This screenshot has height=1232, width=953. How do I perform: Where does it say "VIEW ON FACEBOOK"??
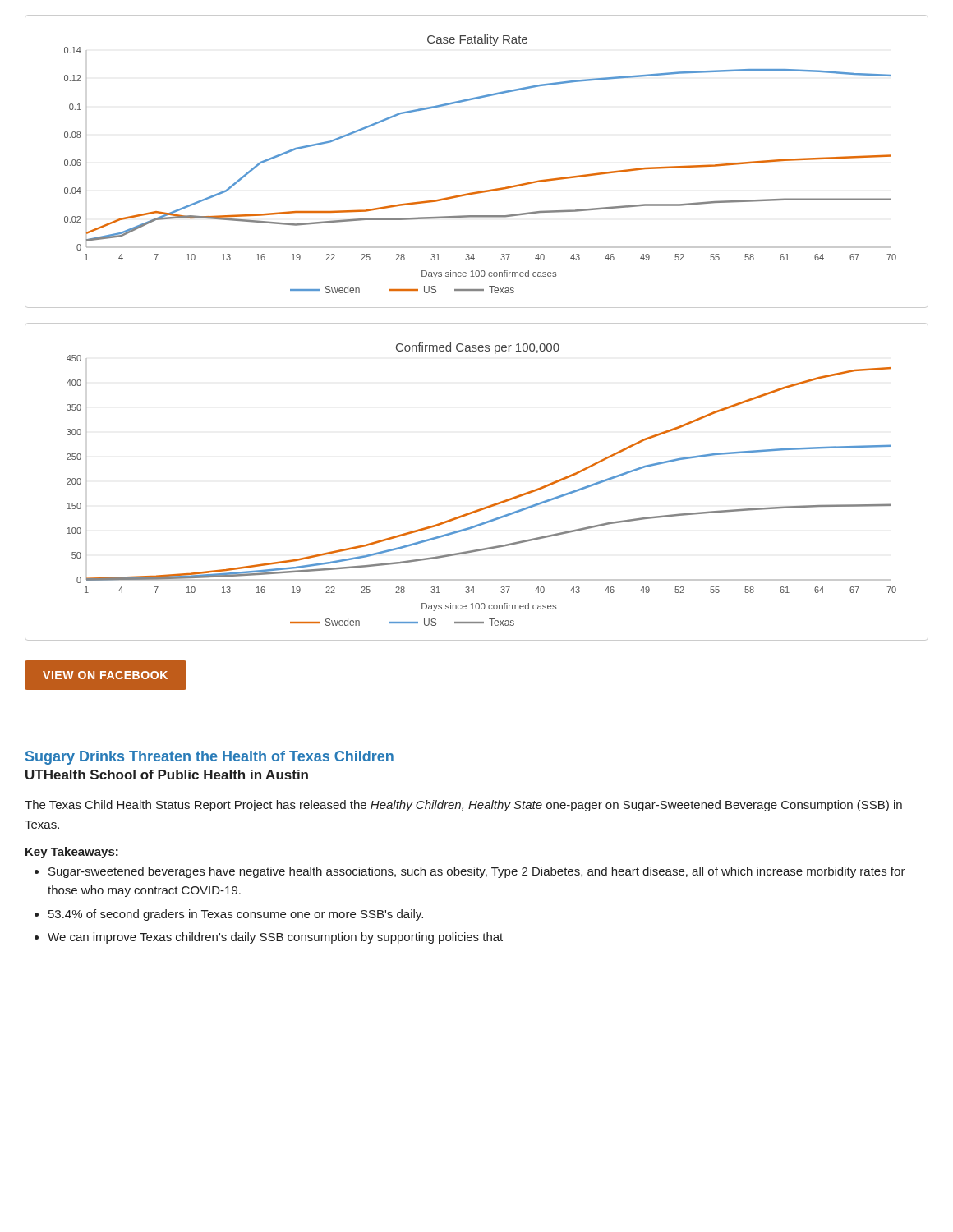[106, 675]
